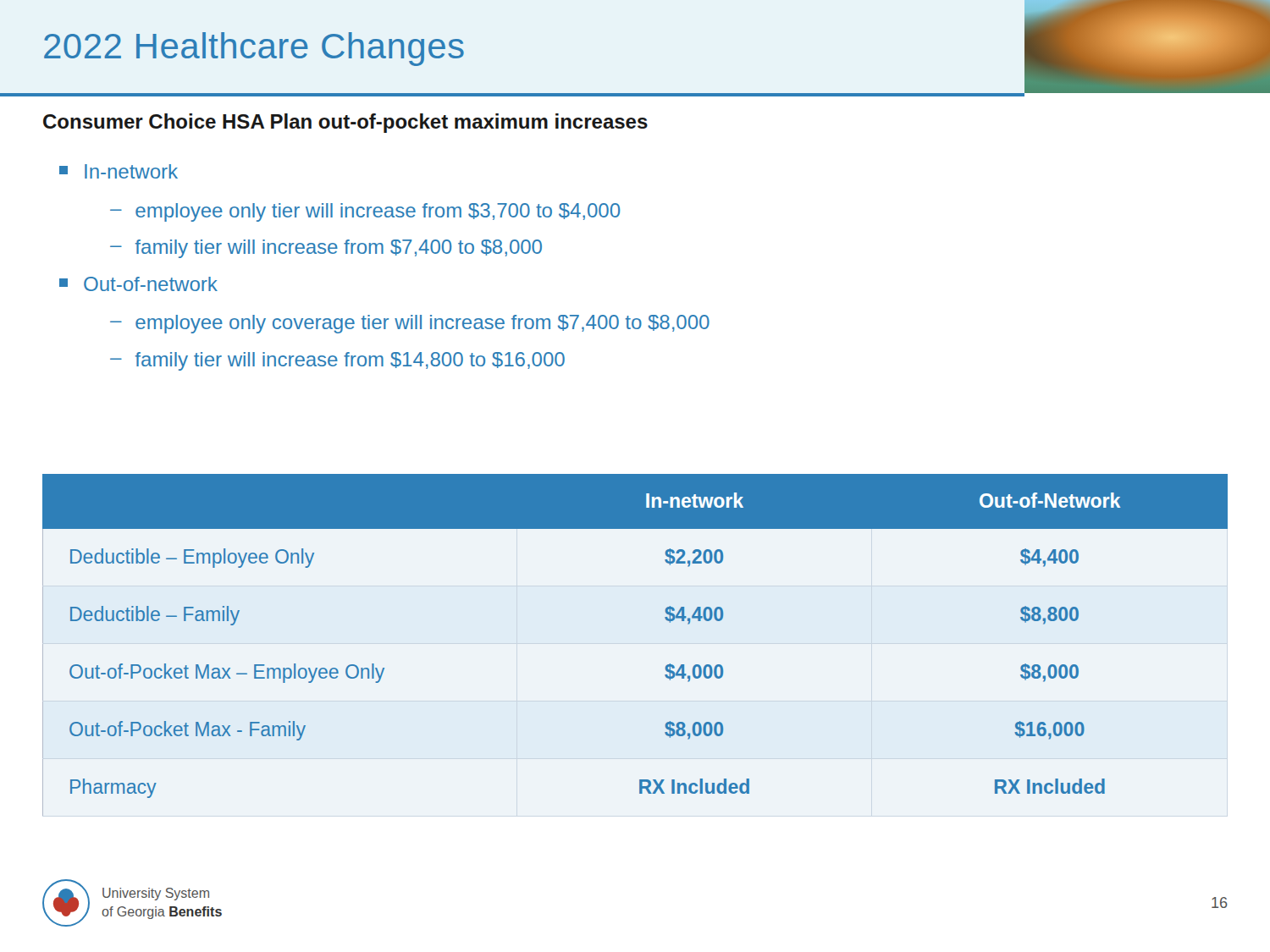Select the table that reads "Out-of-Pocket Max – Employee Only"
This screenshot has height=952, width=1270.
[x=635, y=645]
